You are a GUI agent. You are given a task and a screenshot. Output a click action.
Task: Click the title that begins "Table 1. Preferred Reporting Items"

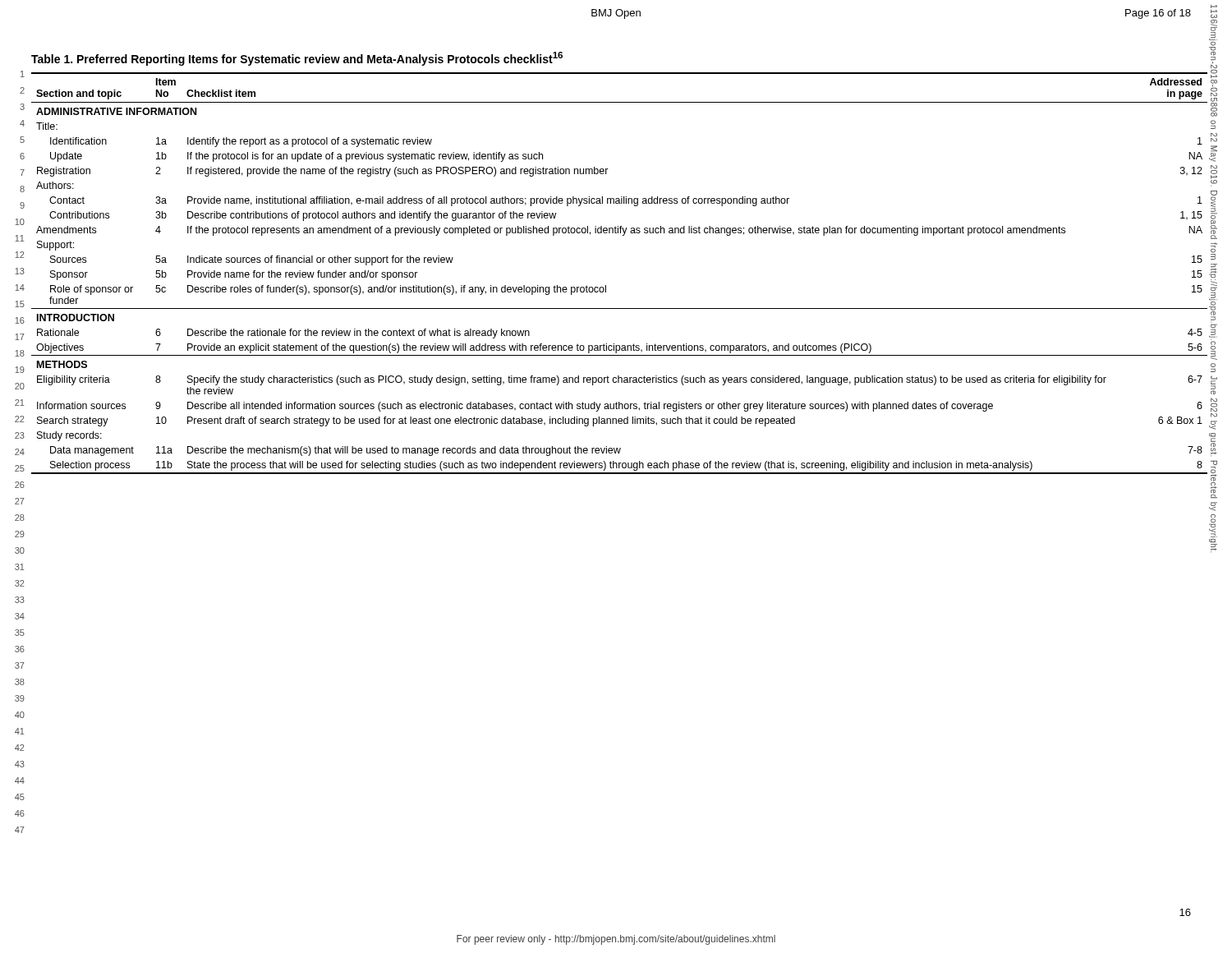coord(297,57)
